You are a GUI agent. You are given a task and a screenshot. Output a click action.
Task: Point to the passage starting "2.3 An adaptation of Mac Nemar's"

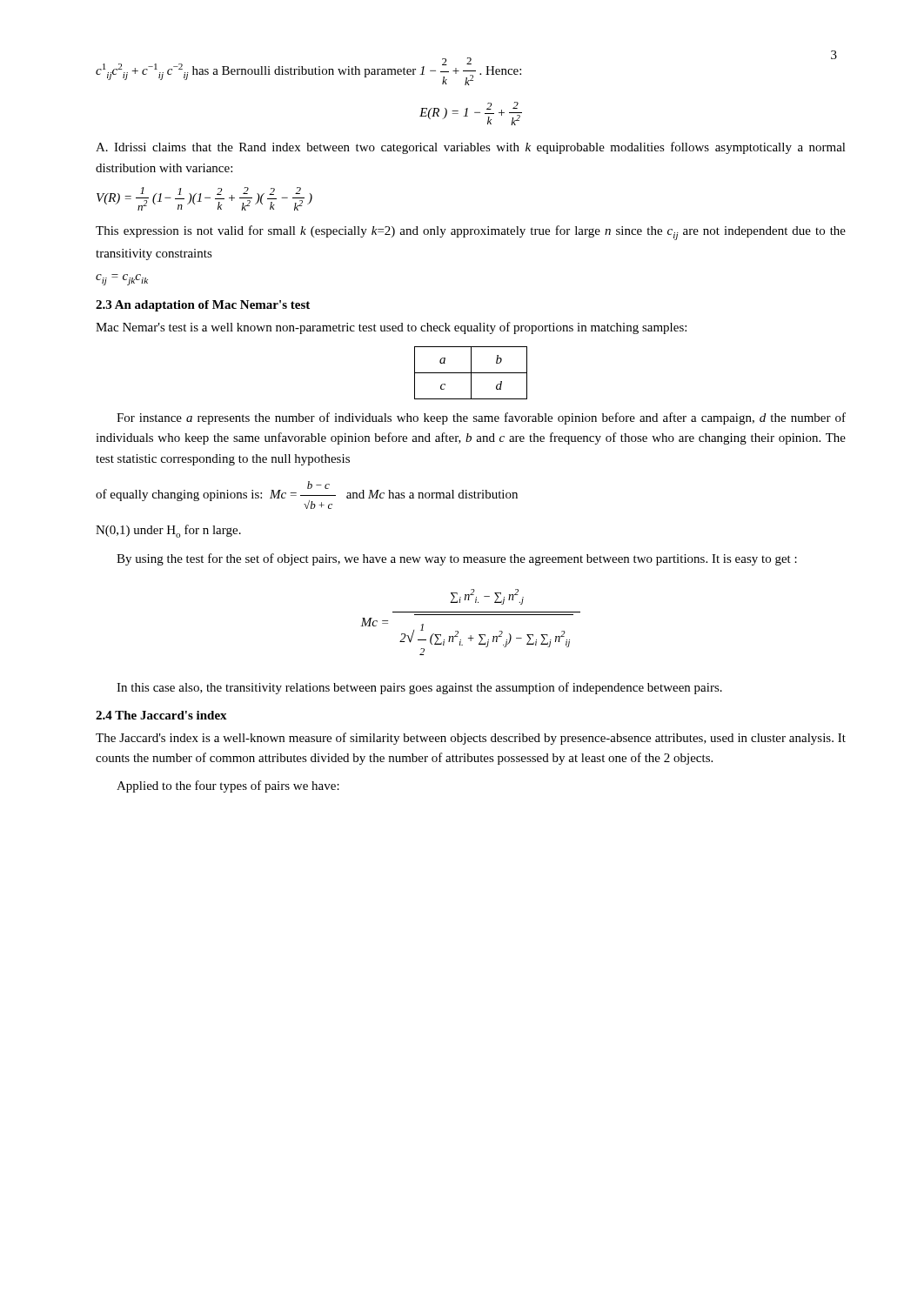(203, 304)
